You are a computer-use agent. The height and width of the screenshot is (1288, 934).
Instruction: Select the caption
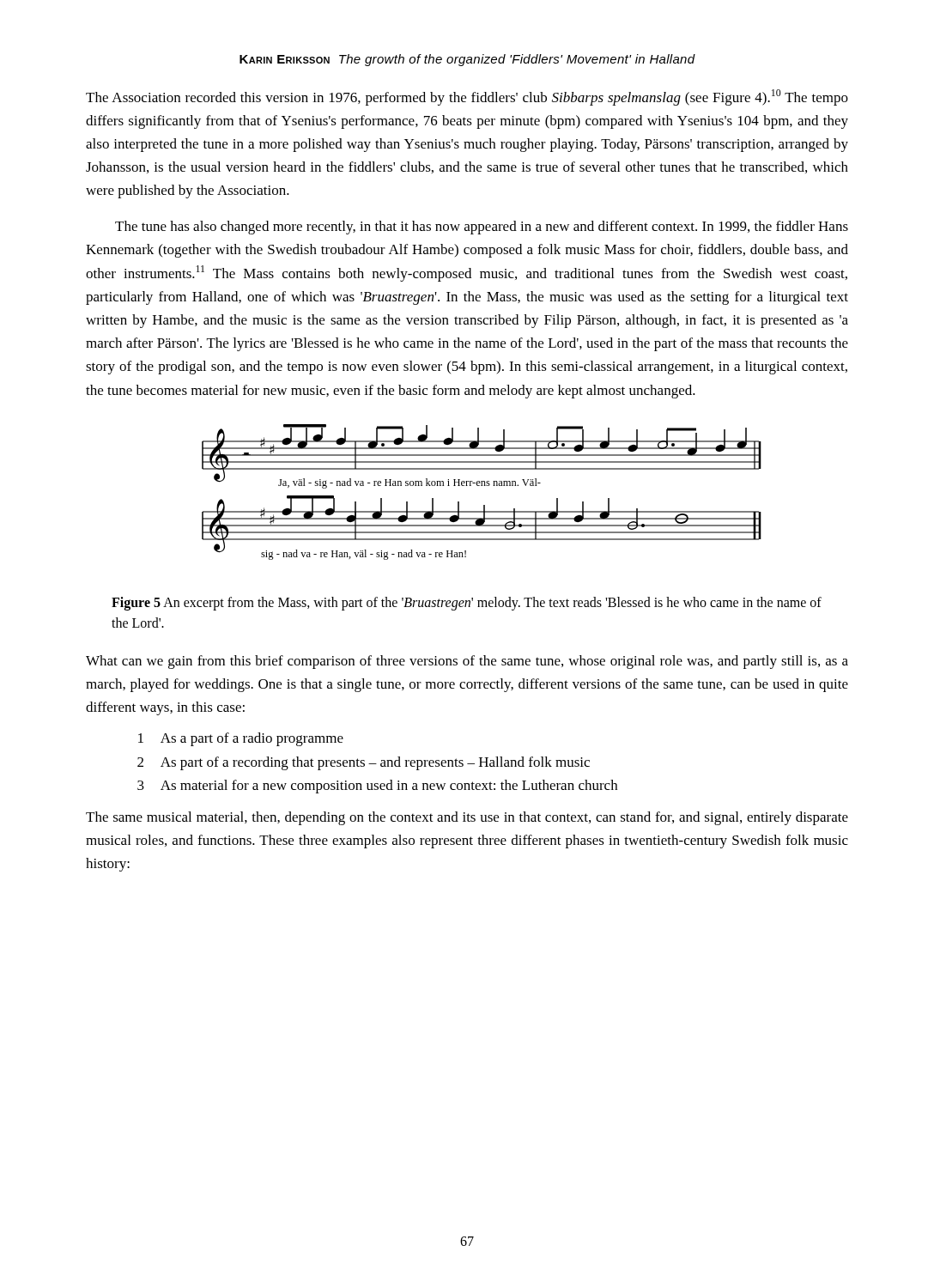coord(466,612)
